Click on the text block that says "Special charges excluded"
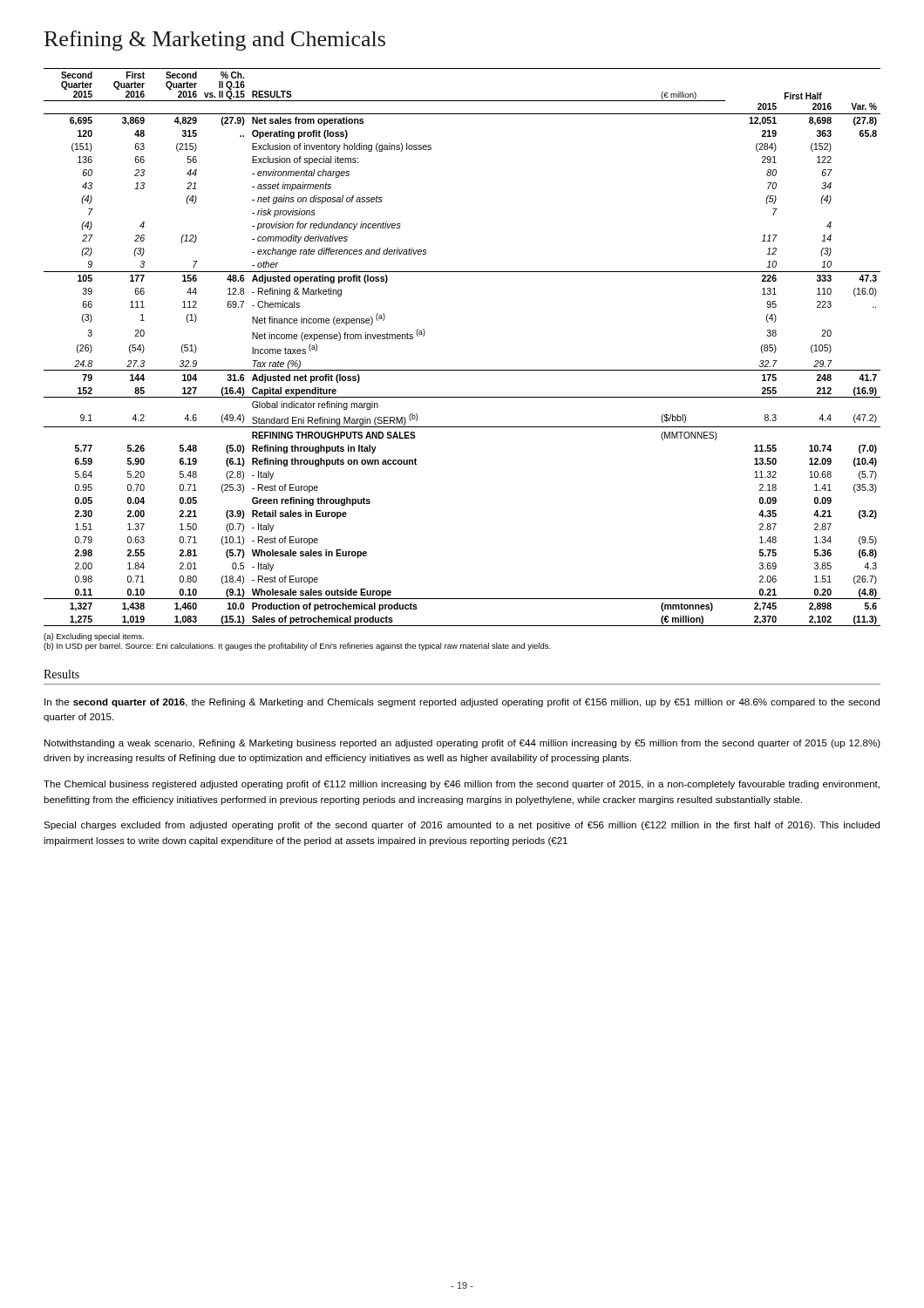Viewport: 924px width, 1308px height. [462, 833]
